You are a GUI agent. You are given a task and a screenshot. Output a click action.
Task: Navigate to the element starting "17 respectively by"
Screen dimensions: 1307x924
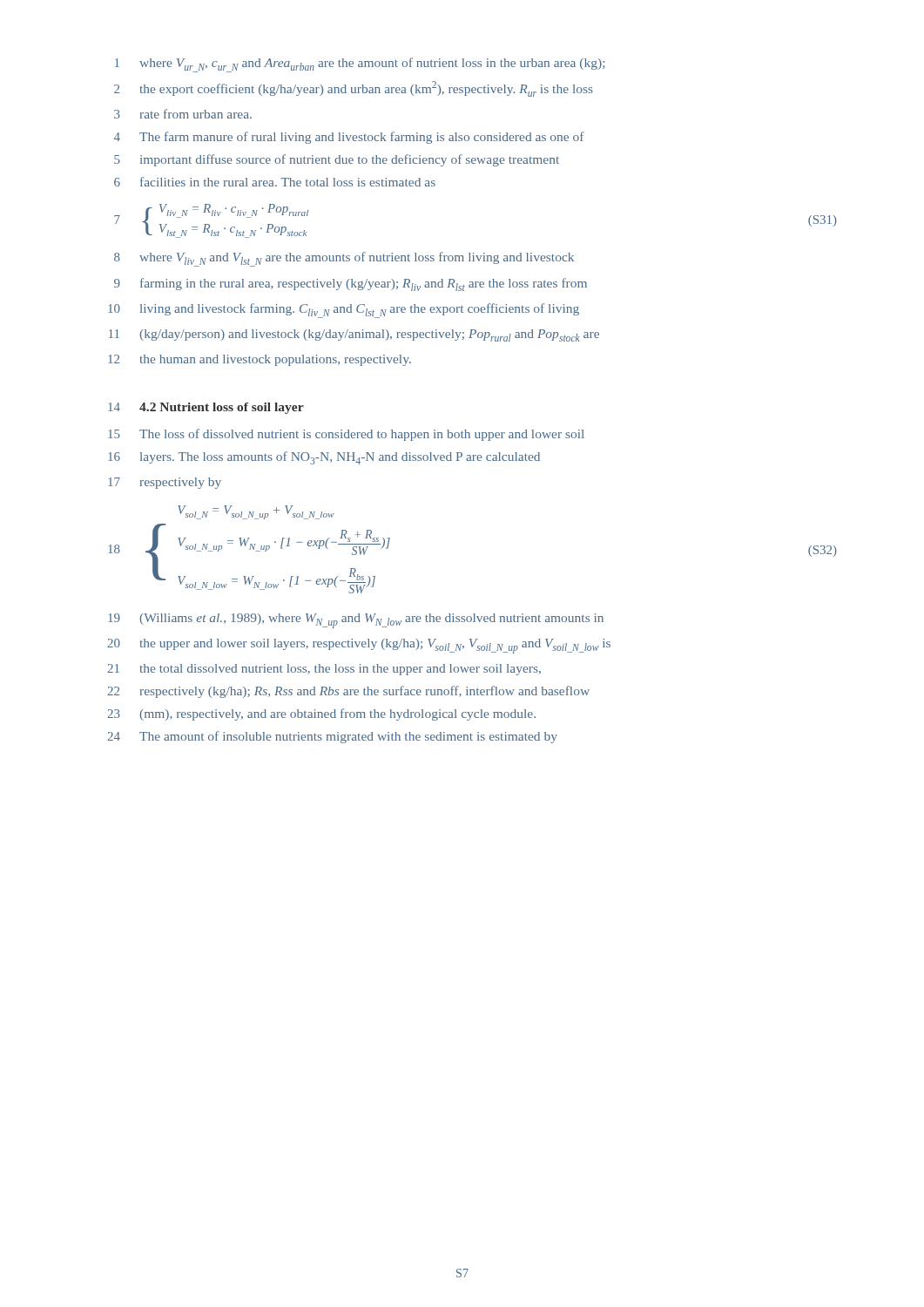165,483
